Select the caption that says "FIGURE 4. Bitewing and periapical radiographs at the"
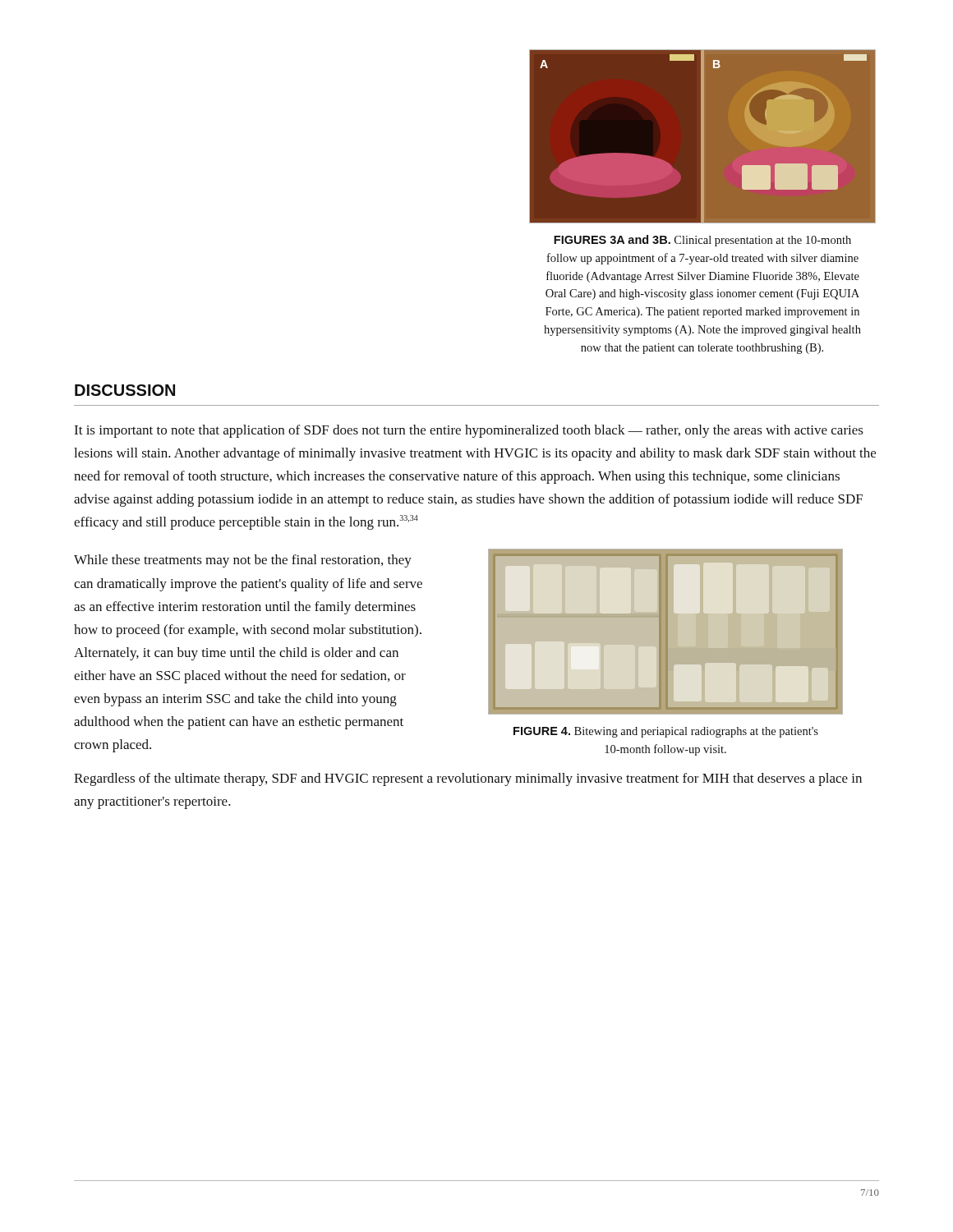 [x=665, y=740]
